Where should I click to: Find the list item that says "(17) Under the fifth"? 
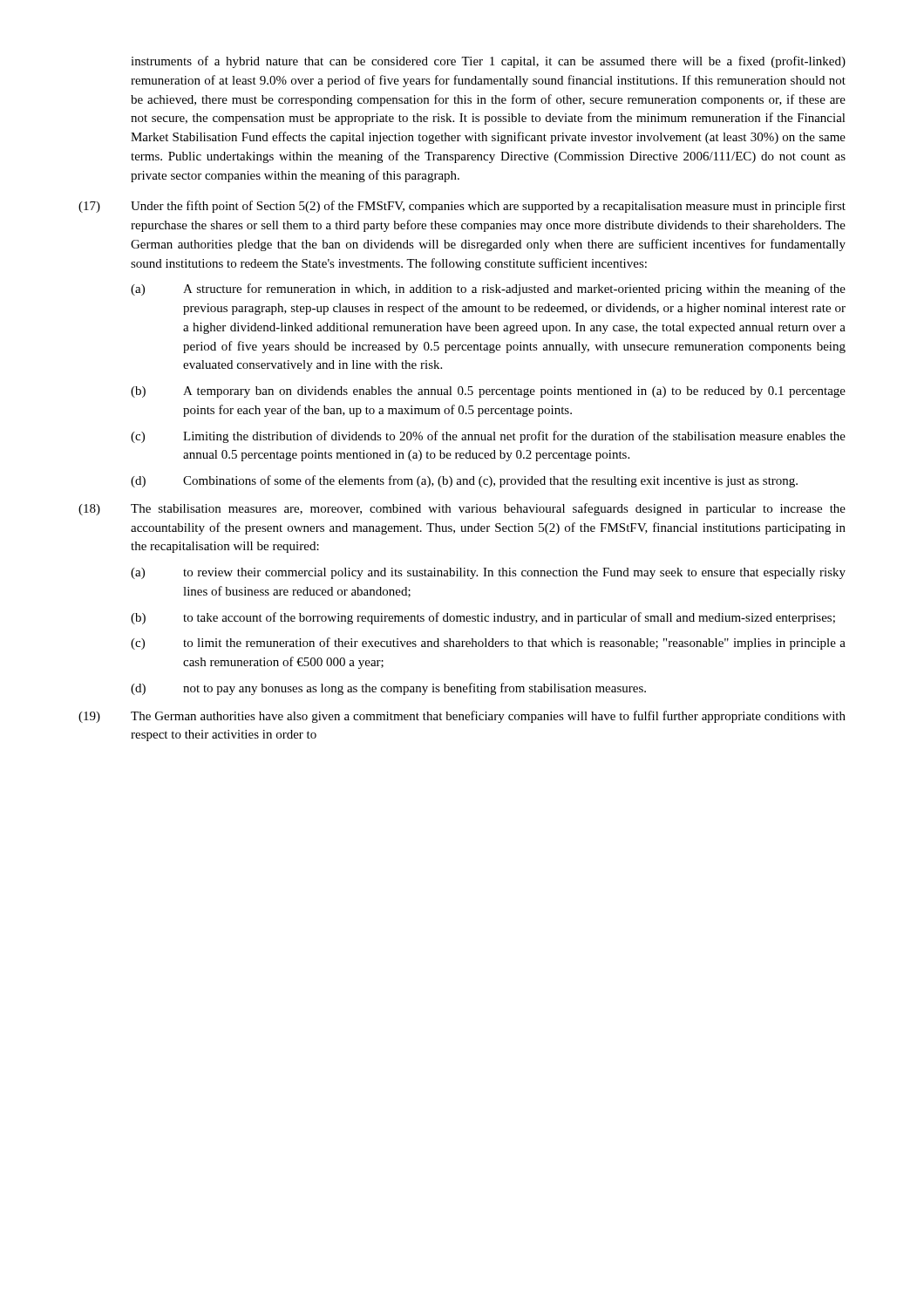[x=462, y=344]
